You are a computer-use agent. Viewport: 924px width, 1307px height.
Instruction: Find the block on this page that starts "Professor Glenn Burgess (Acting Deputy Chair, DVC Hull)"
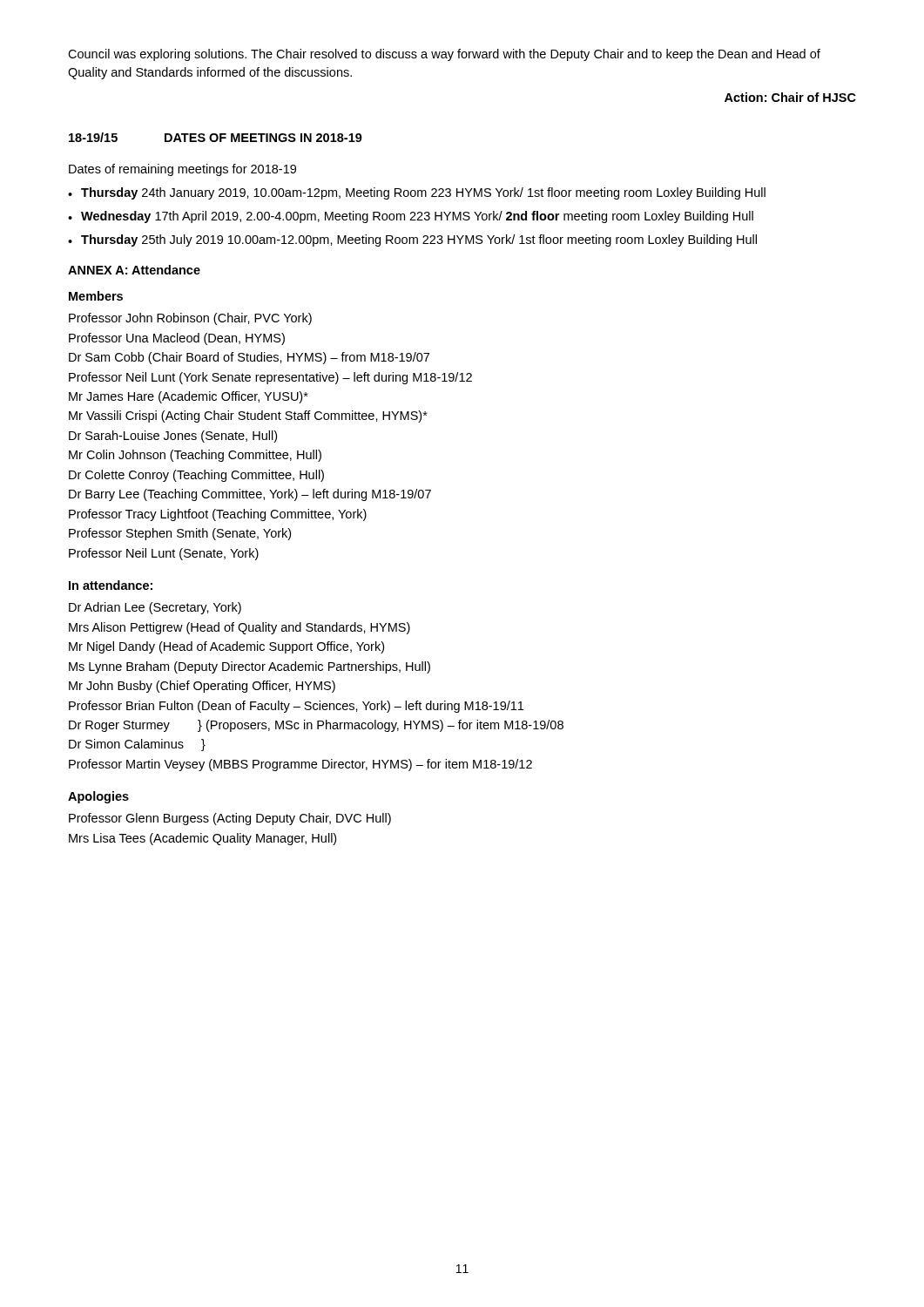coord(230,828)
